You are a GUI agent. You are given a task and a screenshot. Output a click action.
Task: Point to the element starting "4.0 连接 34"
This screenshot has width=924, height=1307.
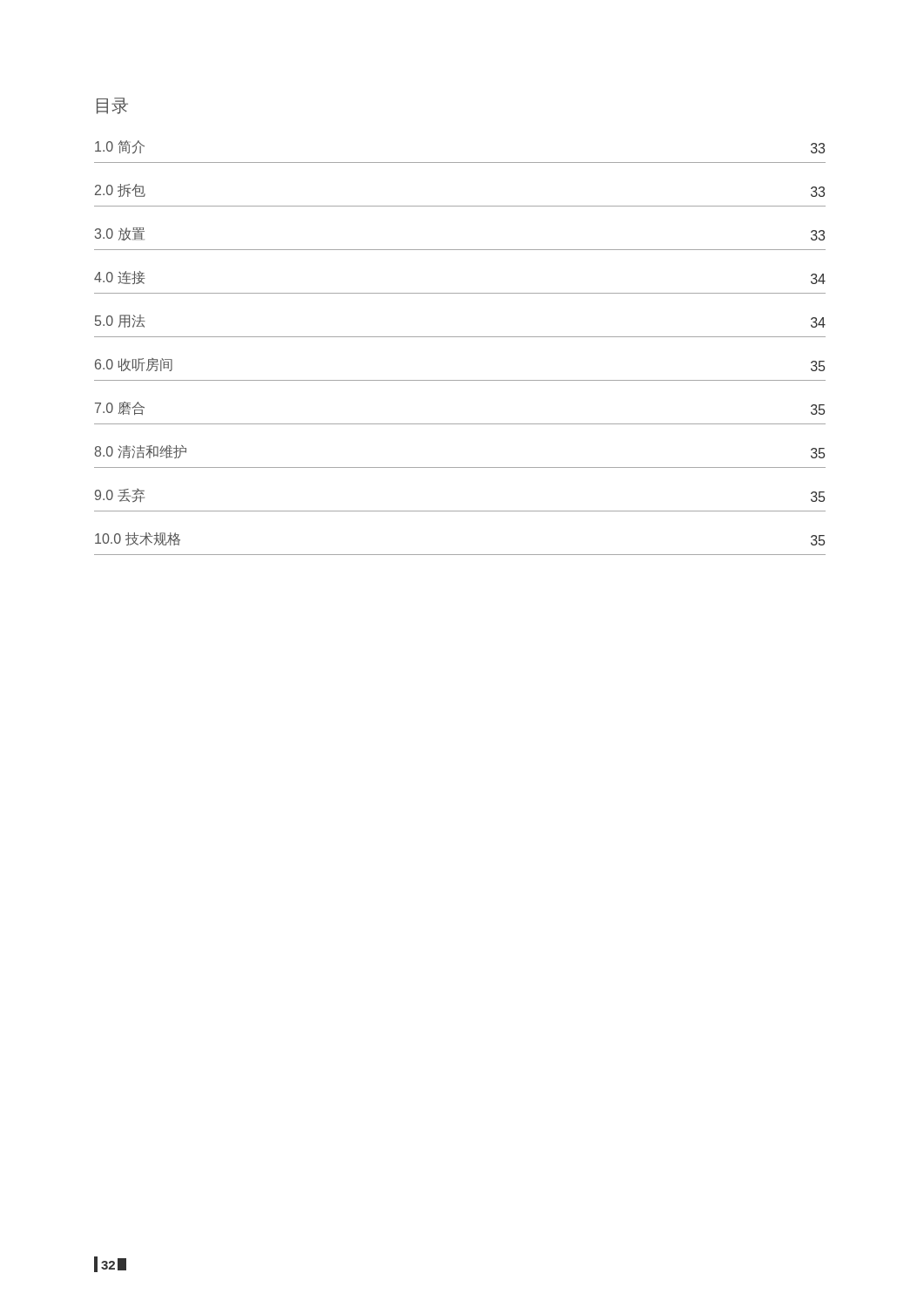[460, 281]
